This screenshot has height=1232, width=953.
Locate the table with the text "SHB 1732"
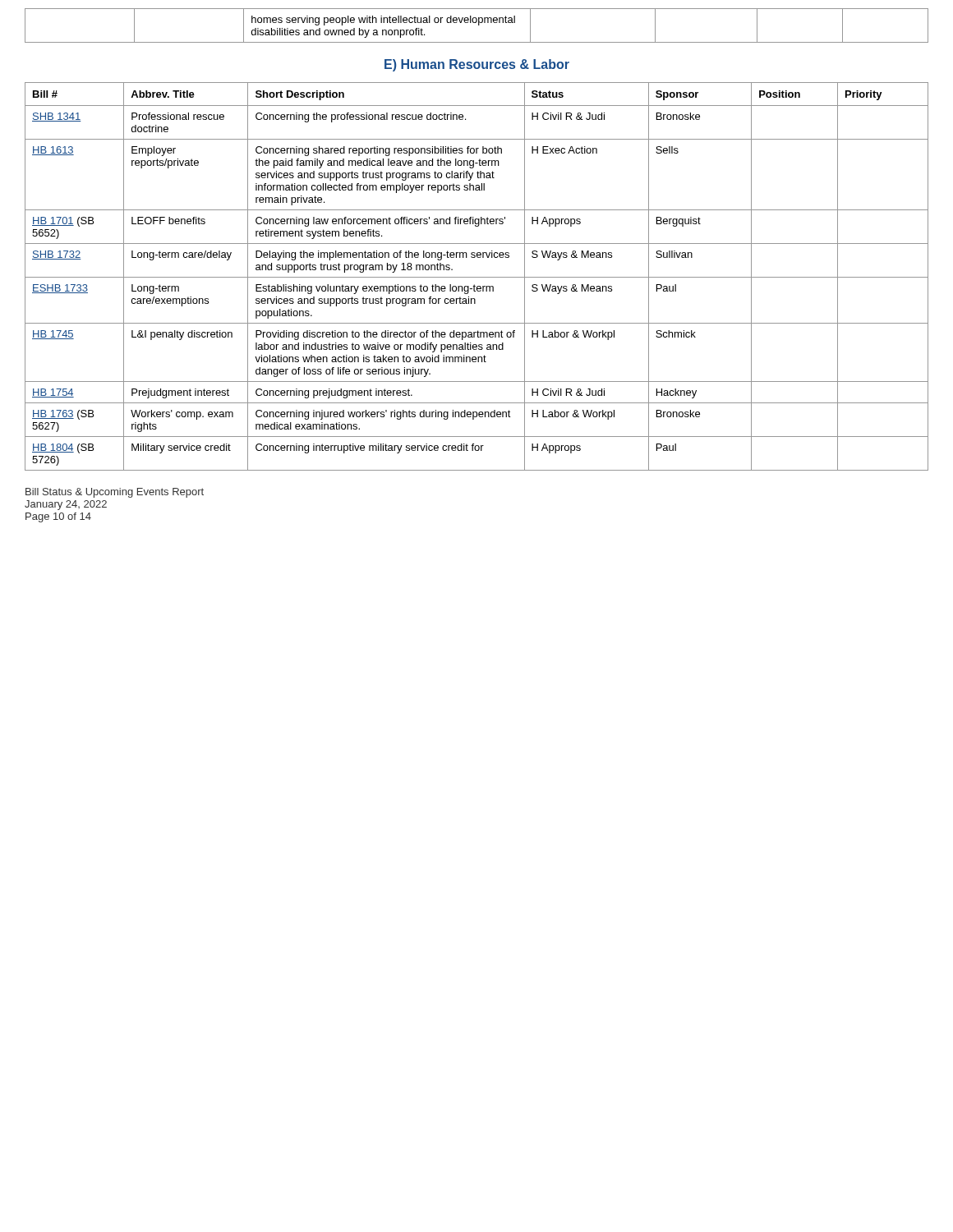[x=476, y=276]
